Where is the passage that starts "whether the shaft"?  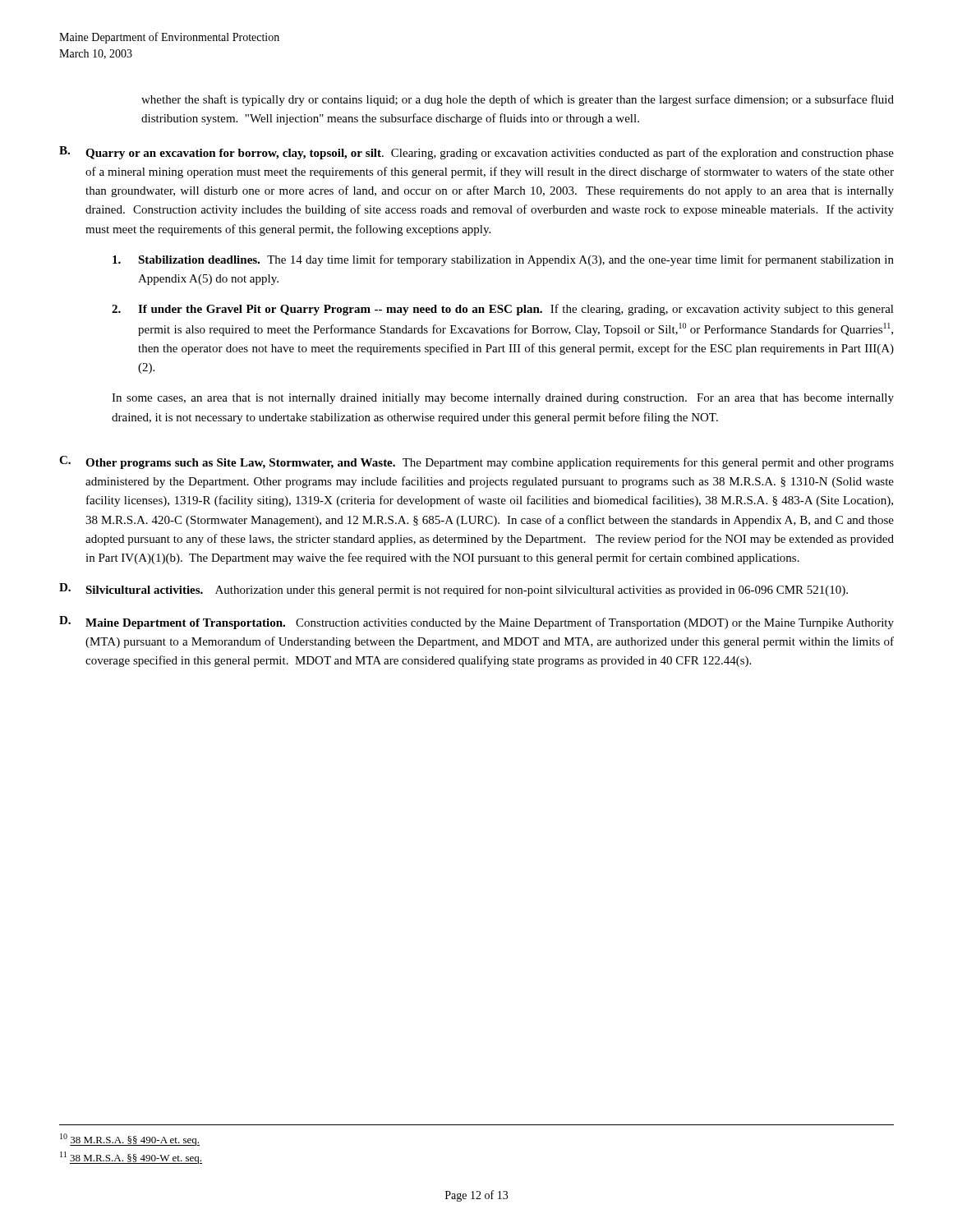[x=518, y=109]
